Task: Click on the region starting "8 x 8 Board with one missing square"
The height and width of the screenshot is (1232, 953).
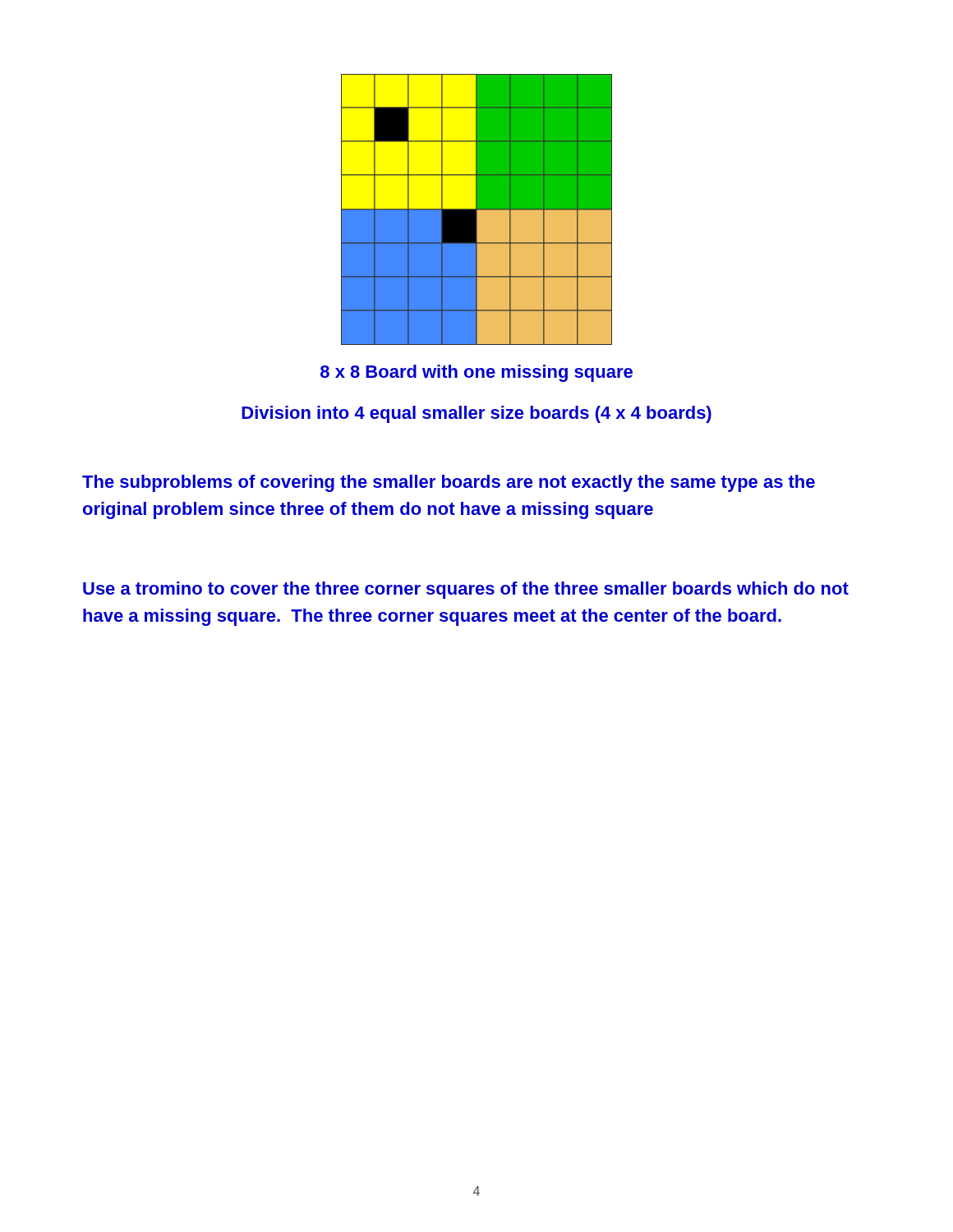Action: 476,372
